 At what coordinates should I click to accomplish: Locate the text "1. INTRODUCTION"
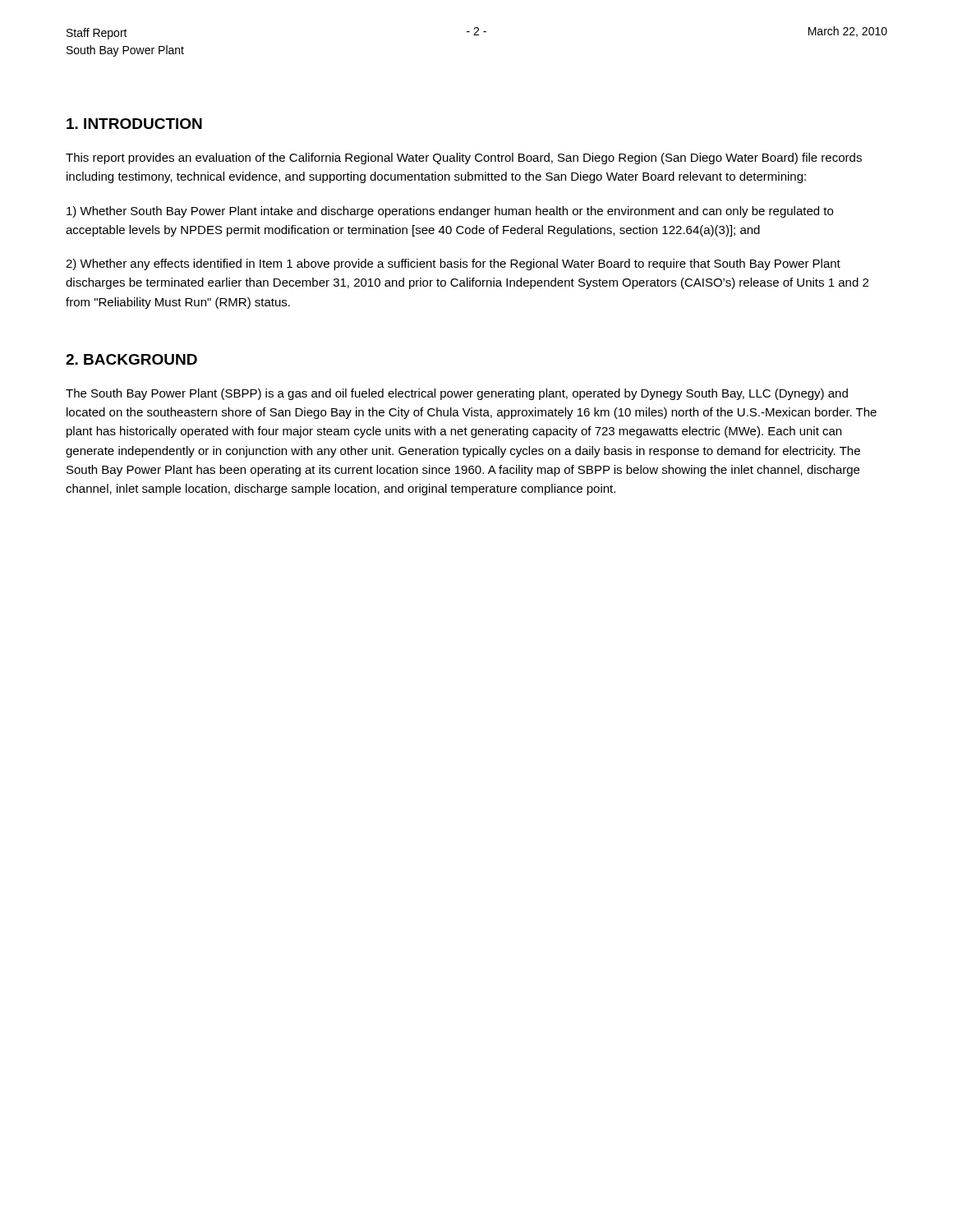(x=134, y=124)
